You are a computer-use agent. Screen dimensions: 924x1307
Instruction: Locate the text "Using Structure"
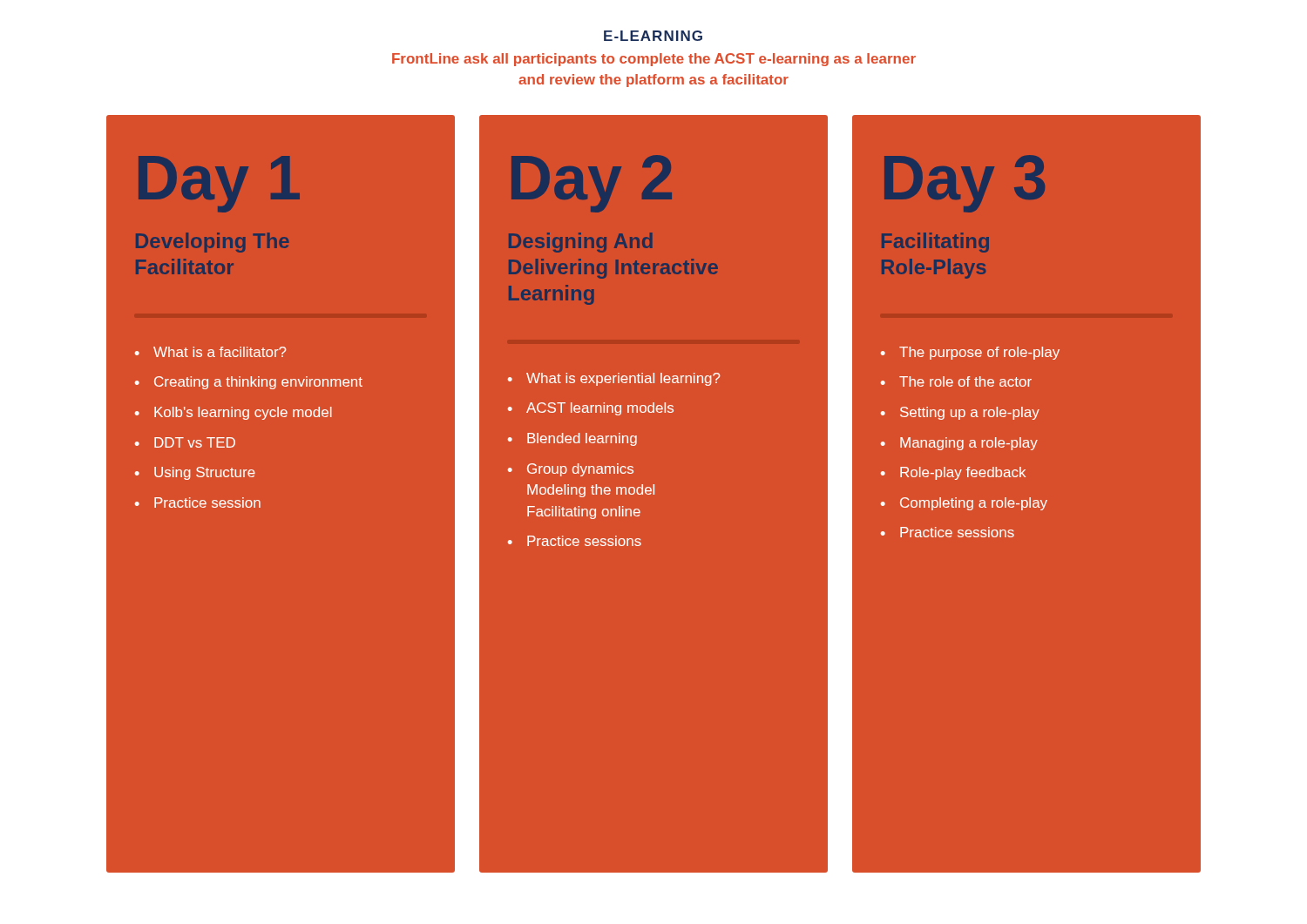click(204, 473)
